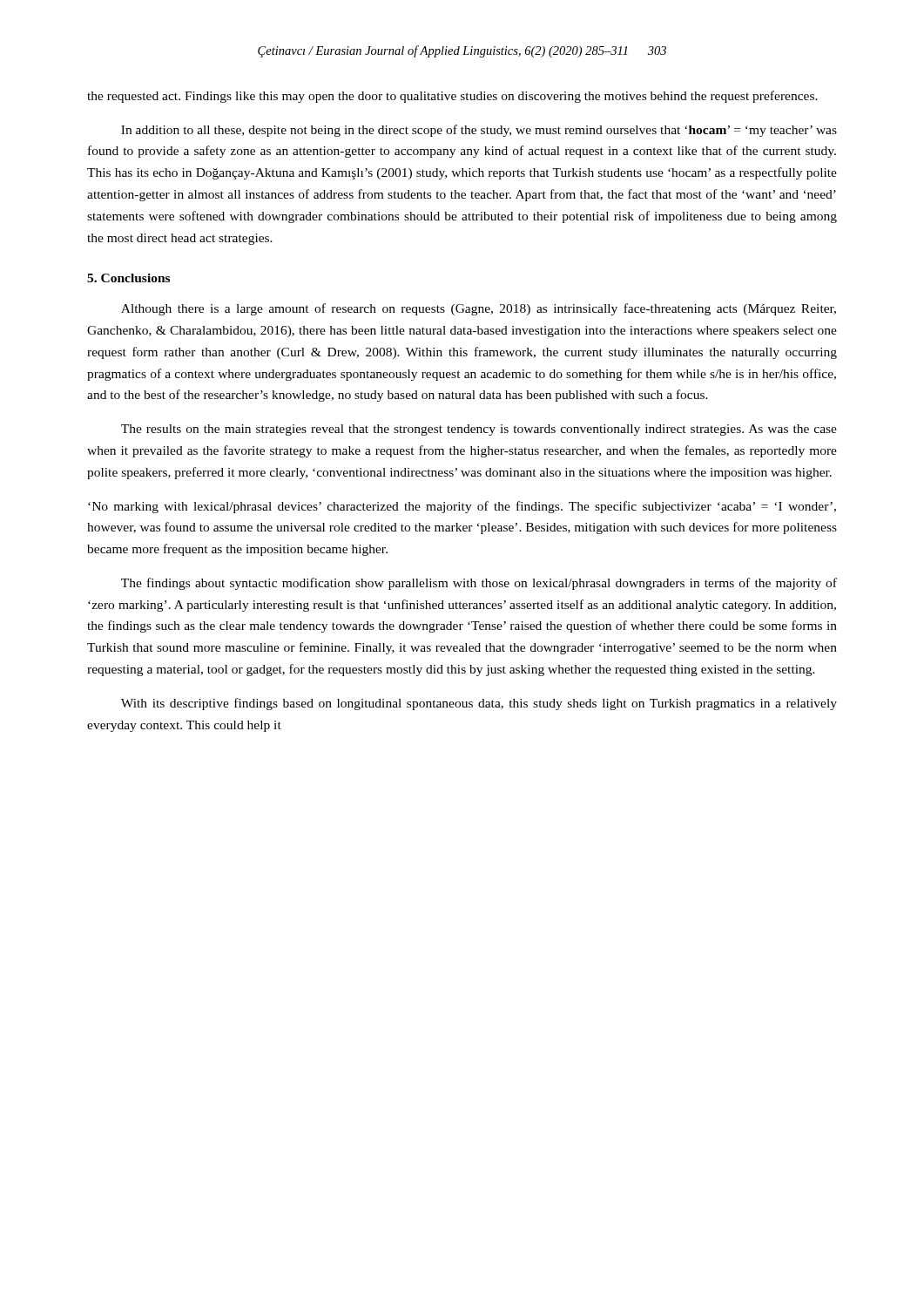Screen dimensions: 1307x924
Task: Select the passage starting "the requested act. Findings like this may open"
Action: 462,96
